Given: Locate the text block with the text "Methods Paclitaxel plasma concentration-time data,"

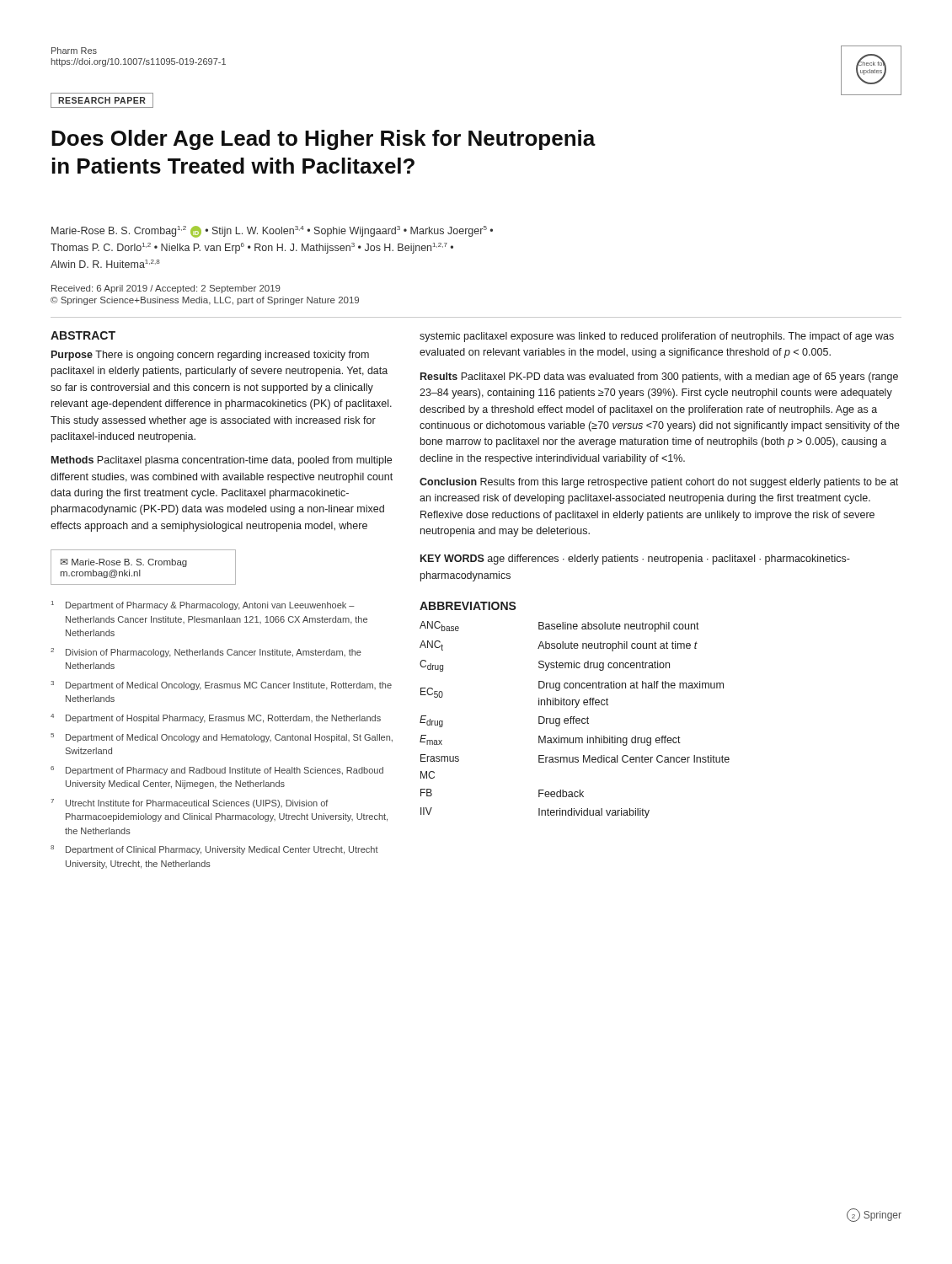Looking at the screenshot, I should [x=222, y=493].
